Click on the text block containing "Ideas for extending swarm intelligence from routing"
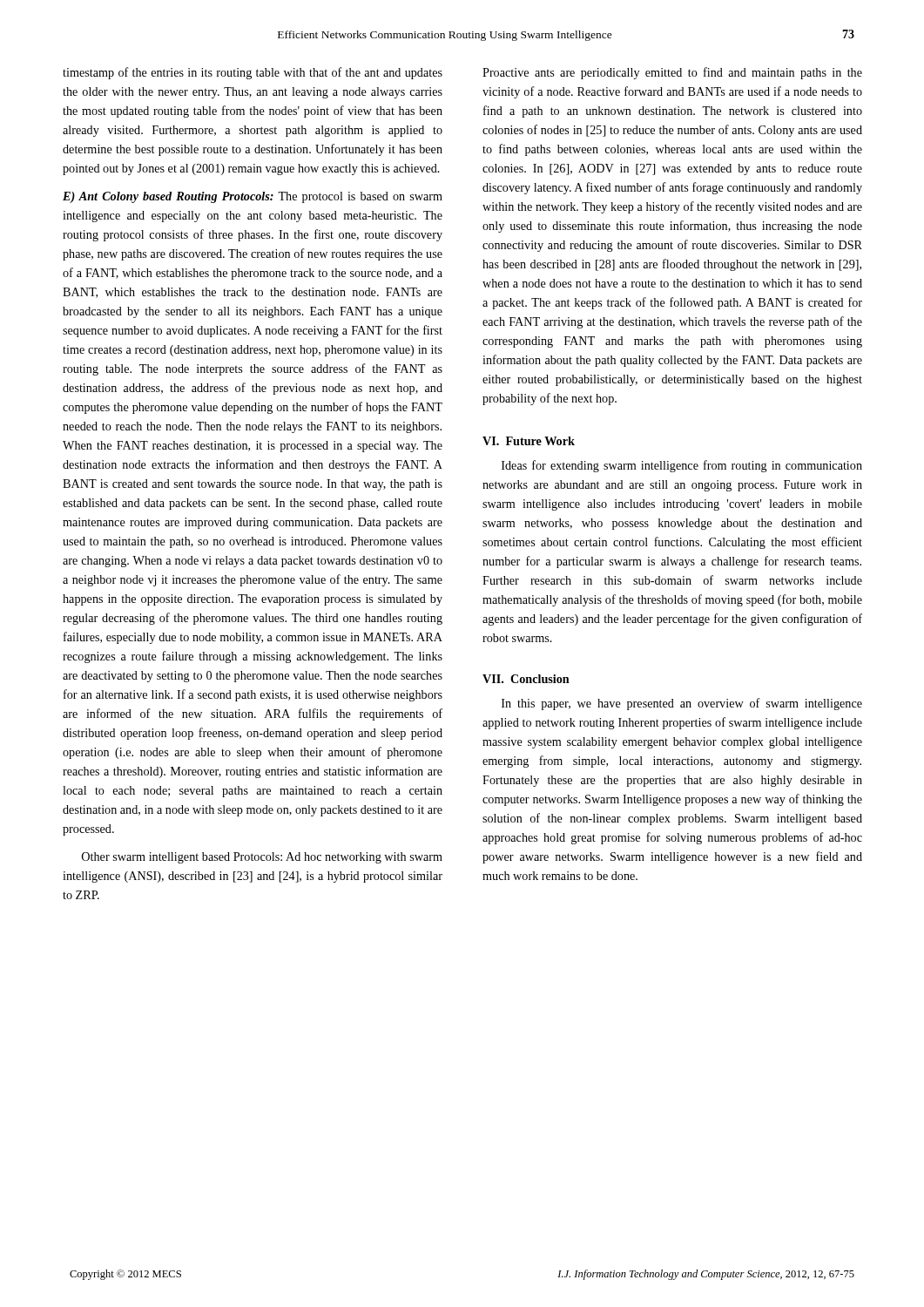 click(x=672, y=552)
